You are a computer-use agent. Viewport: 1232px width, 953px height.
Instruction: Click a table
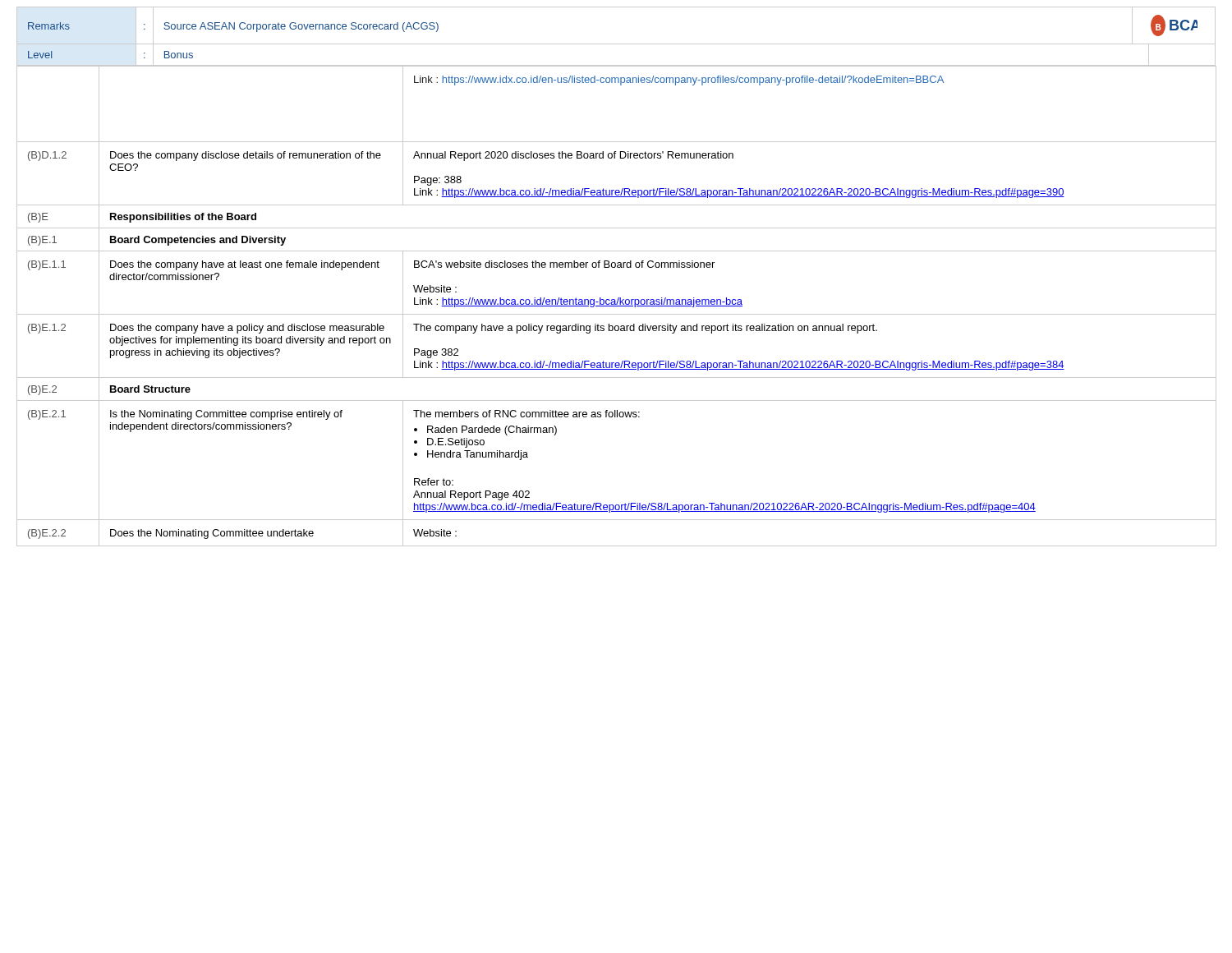616,306
